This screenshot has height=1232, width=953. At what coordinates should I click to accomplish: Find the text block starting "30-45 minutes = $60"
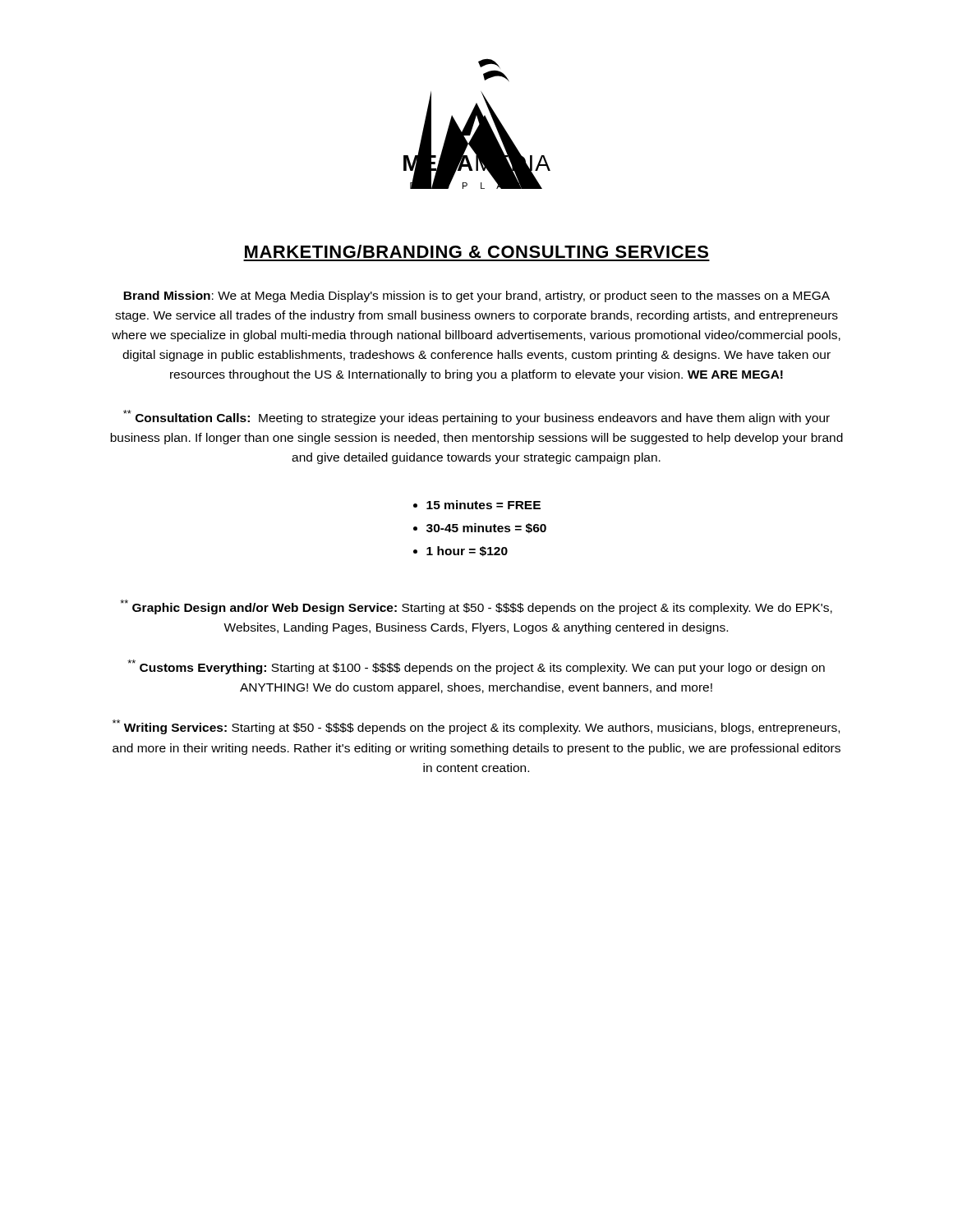(x=486, y=528)
